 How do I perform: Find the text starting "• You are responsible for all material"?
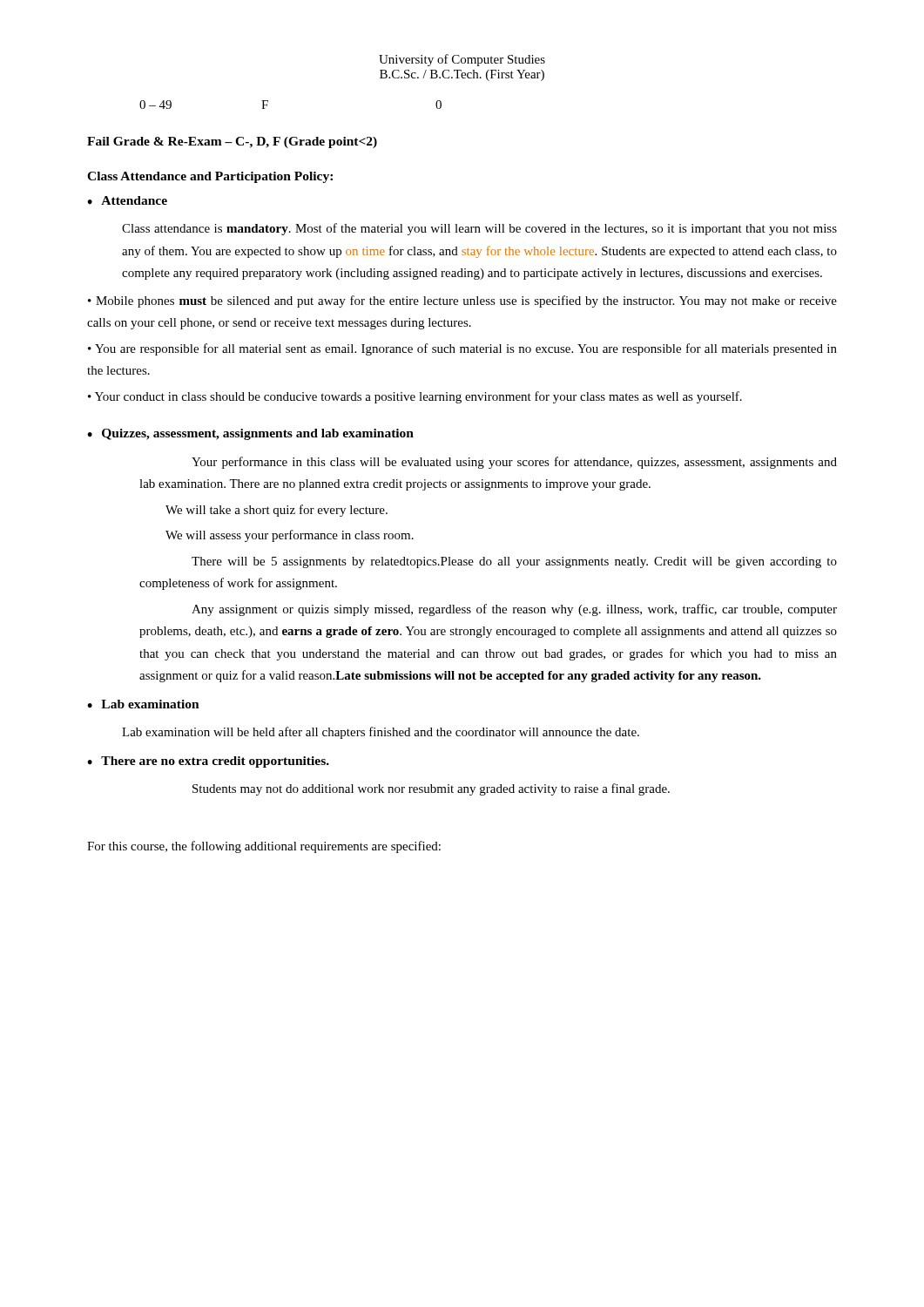click(462, 360)
